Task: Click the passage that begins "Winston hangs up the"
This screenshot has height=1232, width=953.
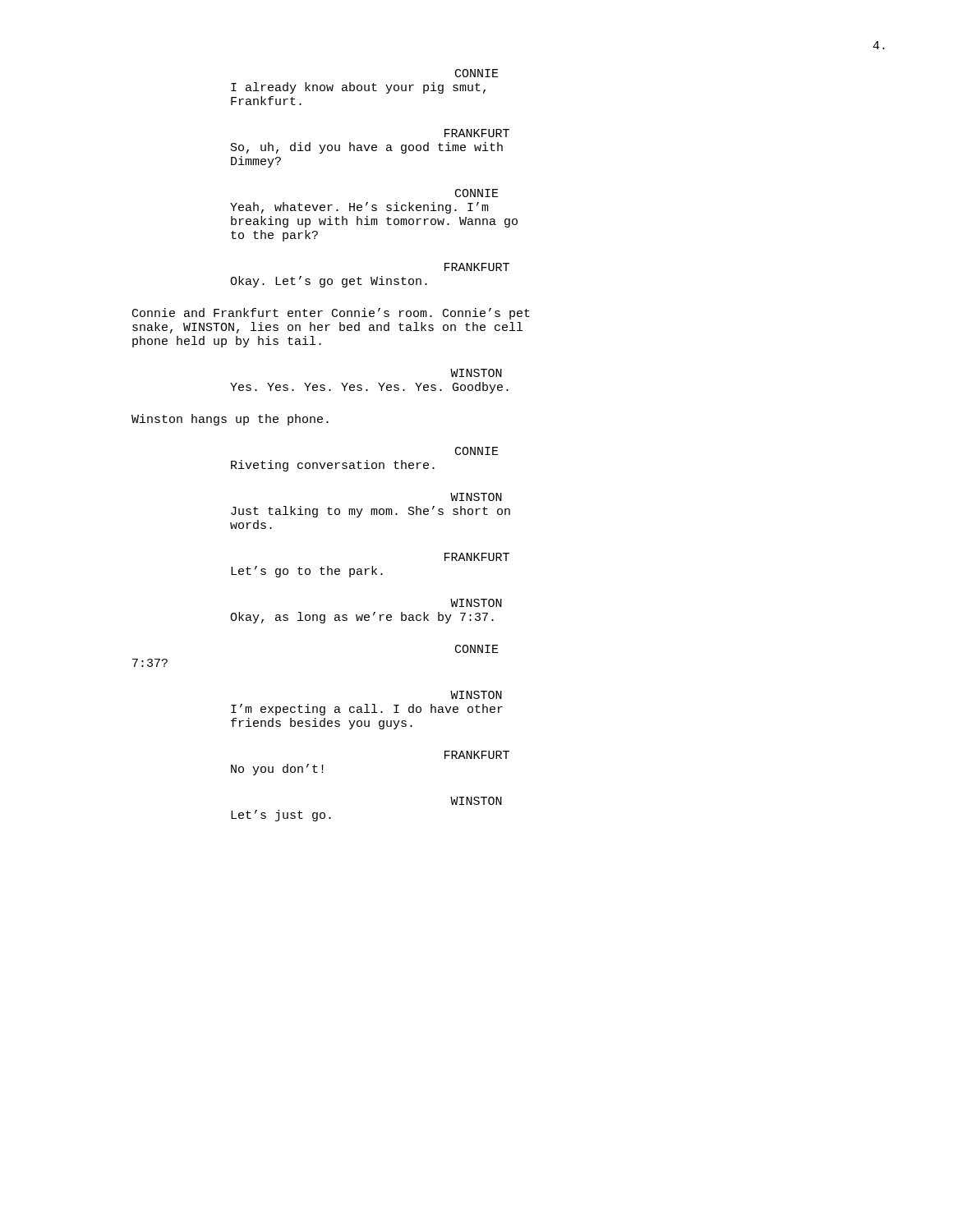Action: (x=231, y=420)
